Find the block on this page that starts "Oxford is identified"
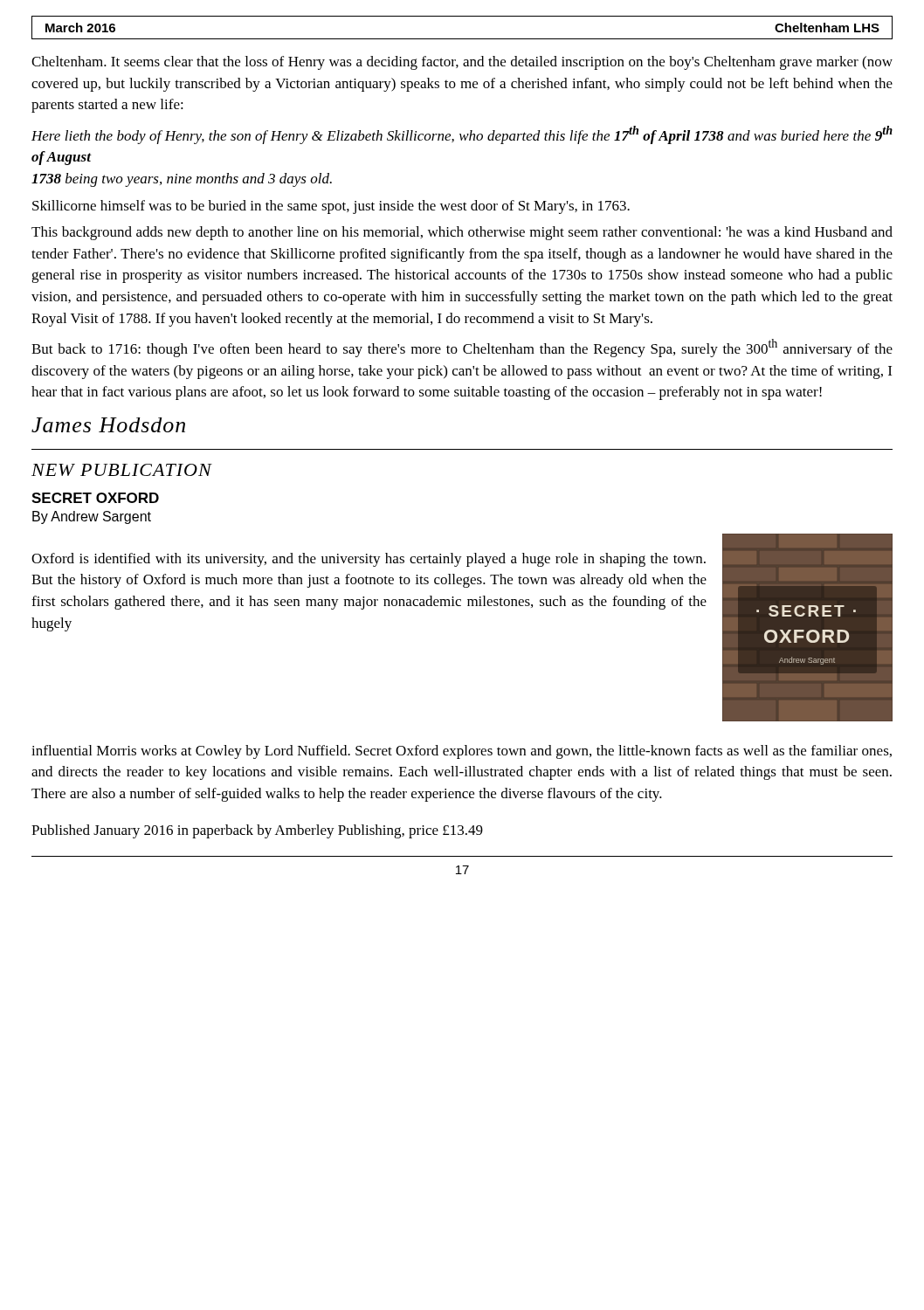The image size is (924, 1310). click(369, 591)
